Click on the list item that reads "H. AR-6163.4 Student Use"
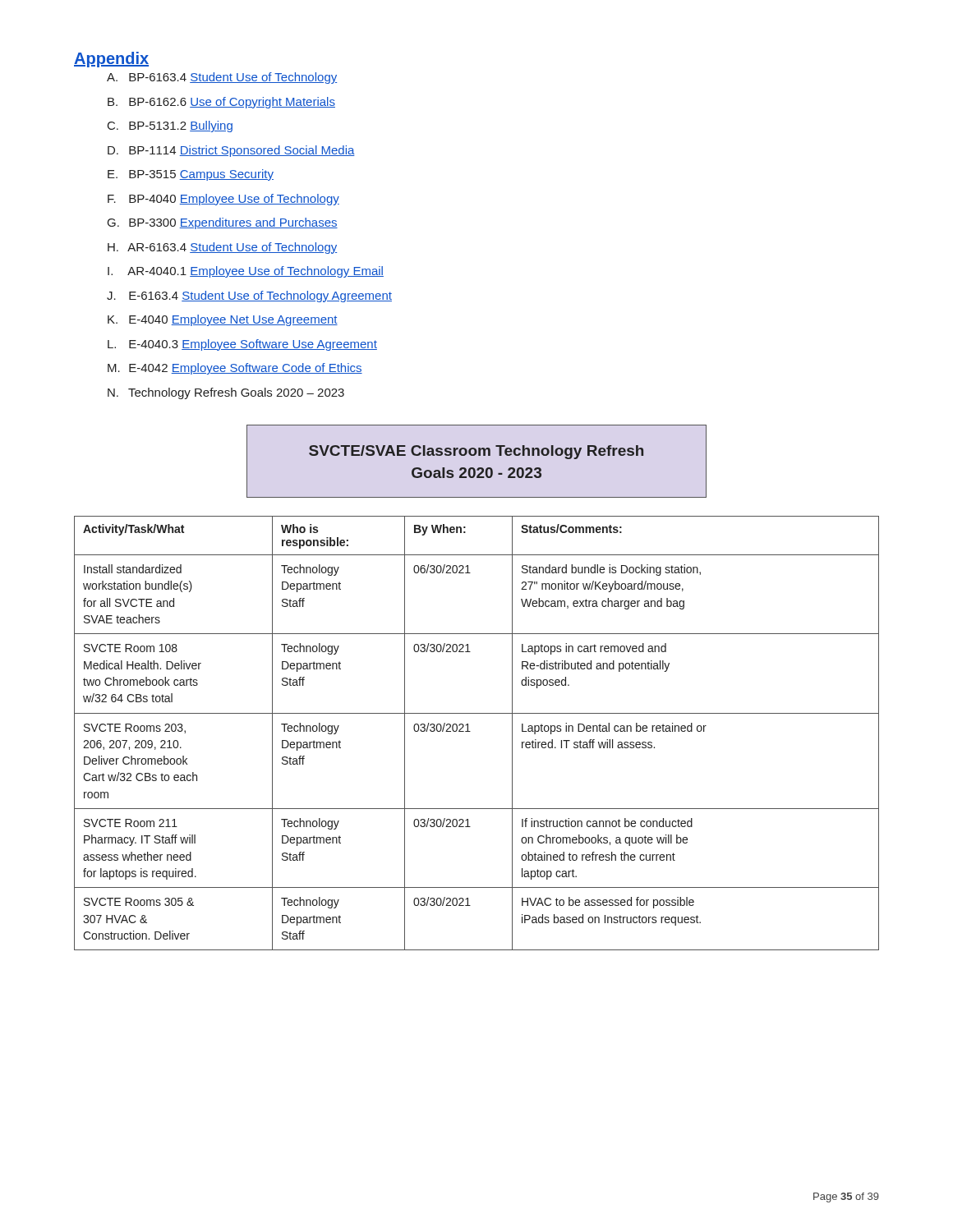This screenshot has width=953, height=1232. point(222,247)
